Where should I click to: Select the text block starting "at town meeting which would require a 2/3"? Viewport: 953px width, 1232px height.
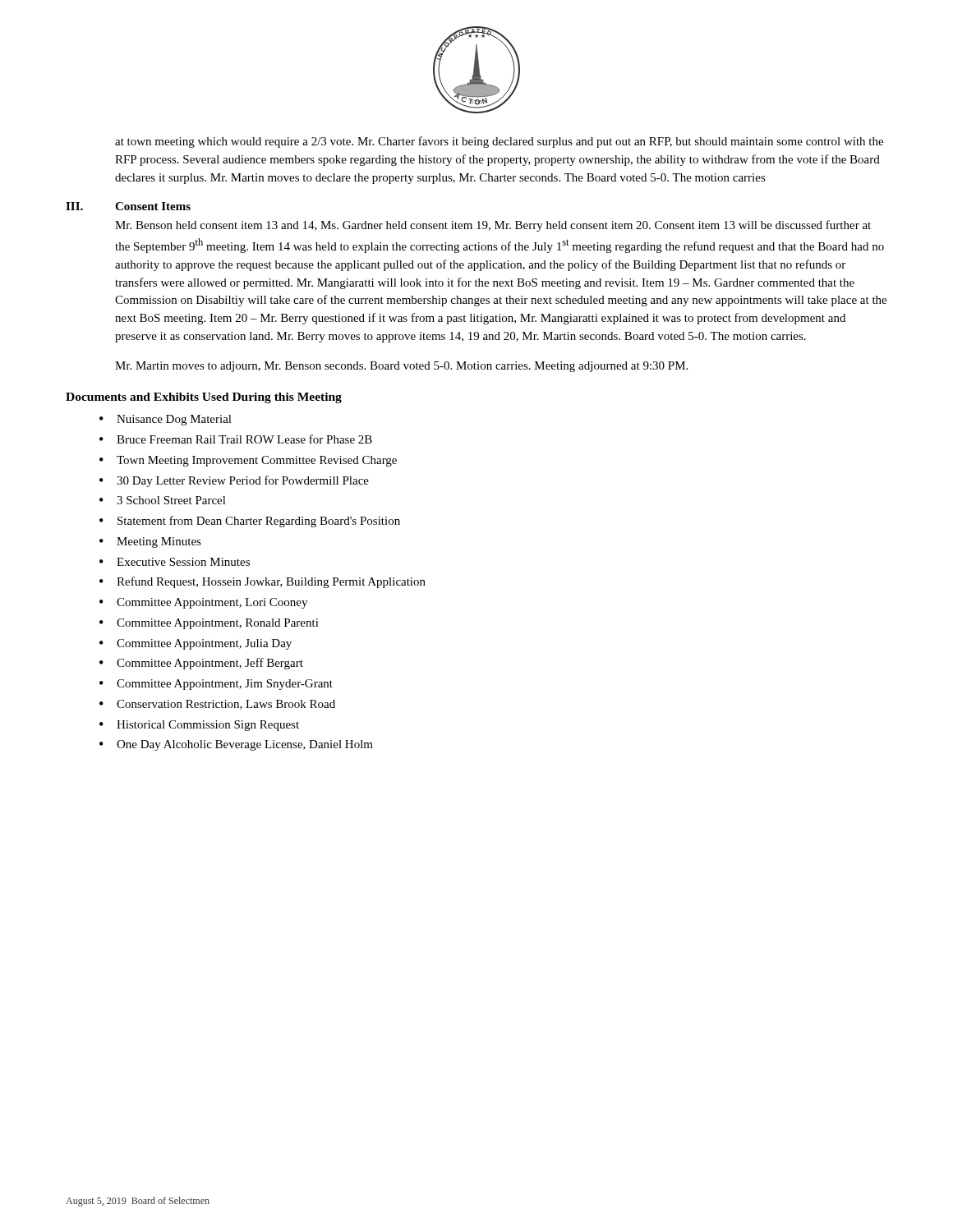(499, 159)
